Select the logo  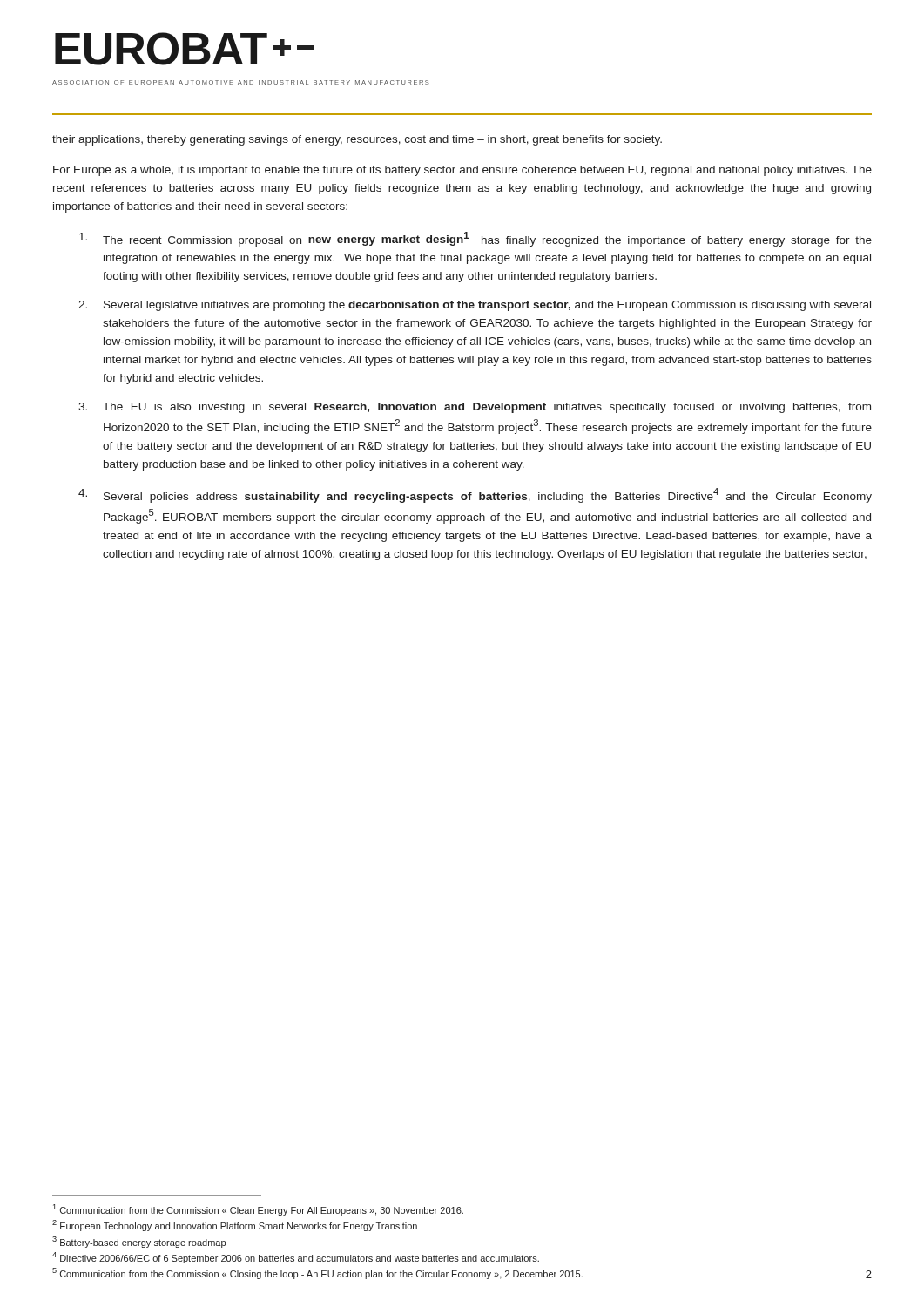click(x=462, y=56)
